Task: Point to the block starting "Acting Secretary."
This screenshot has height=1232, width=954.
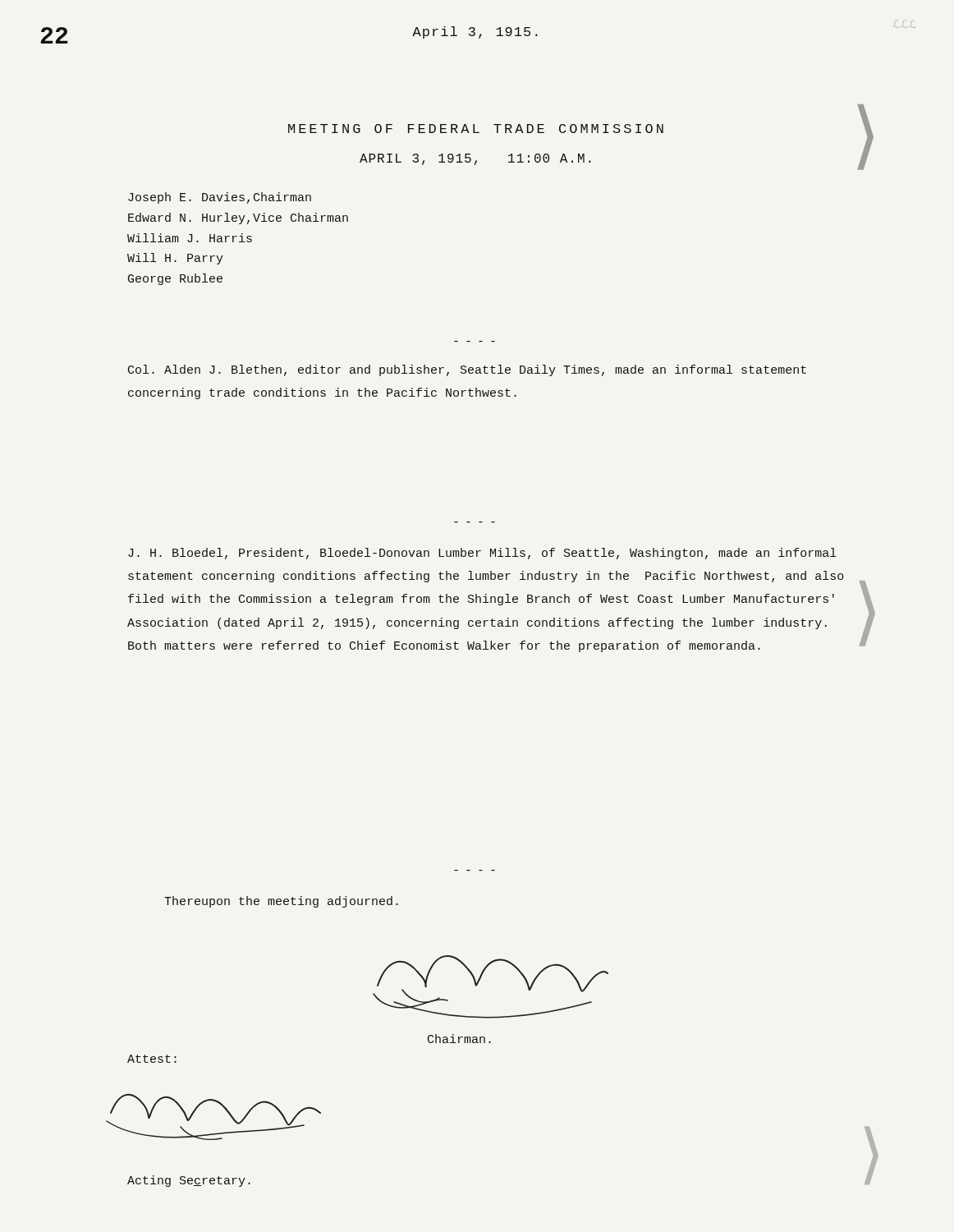Action: pyautogui.click(x=190, y=1181)
